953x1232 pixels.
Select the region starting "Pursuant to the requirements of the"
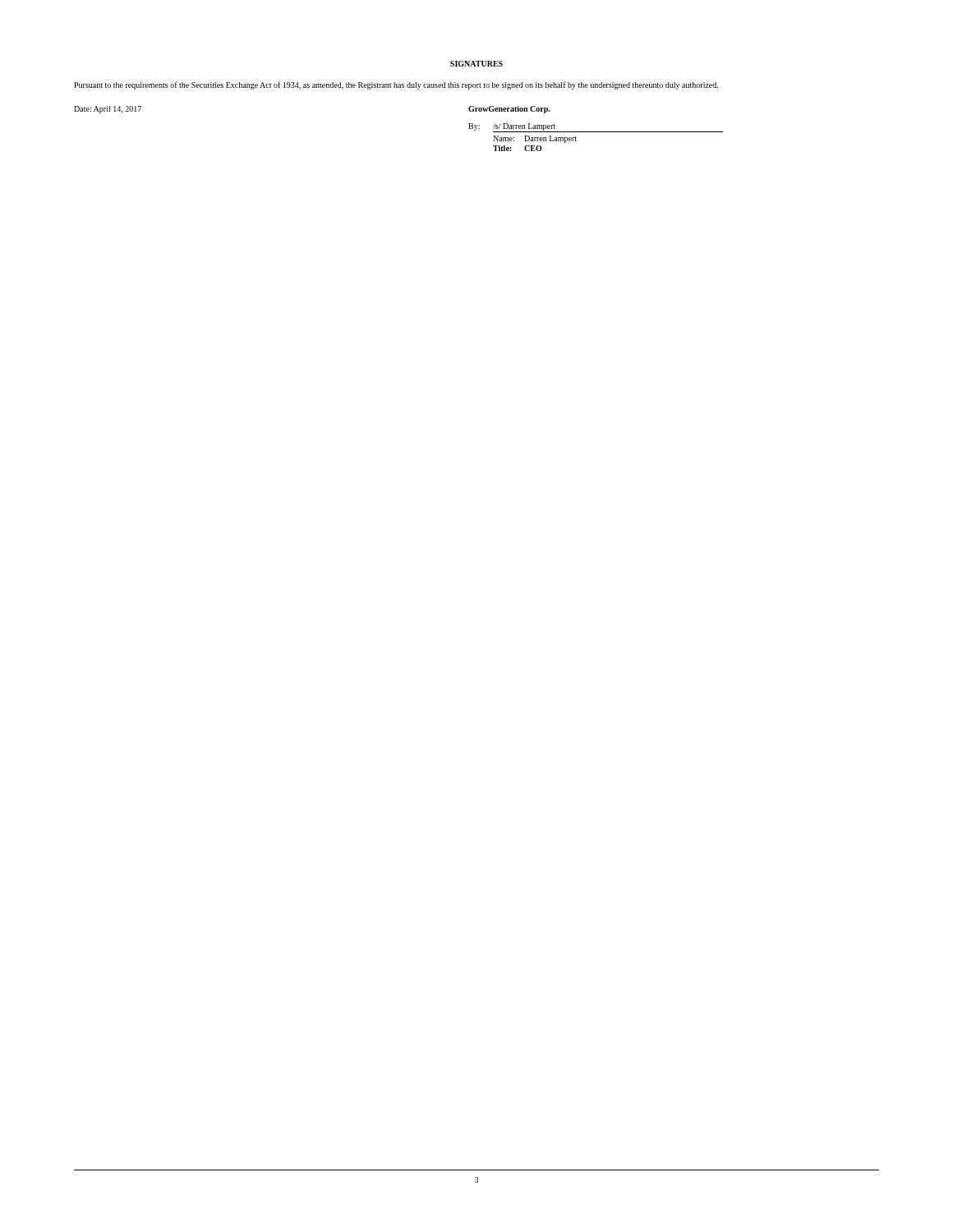(396, 85)
